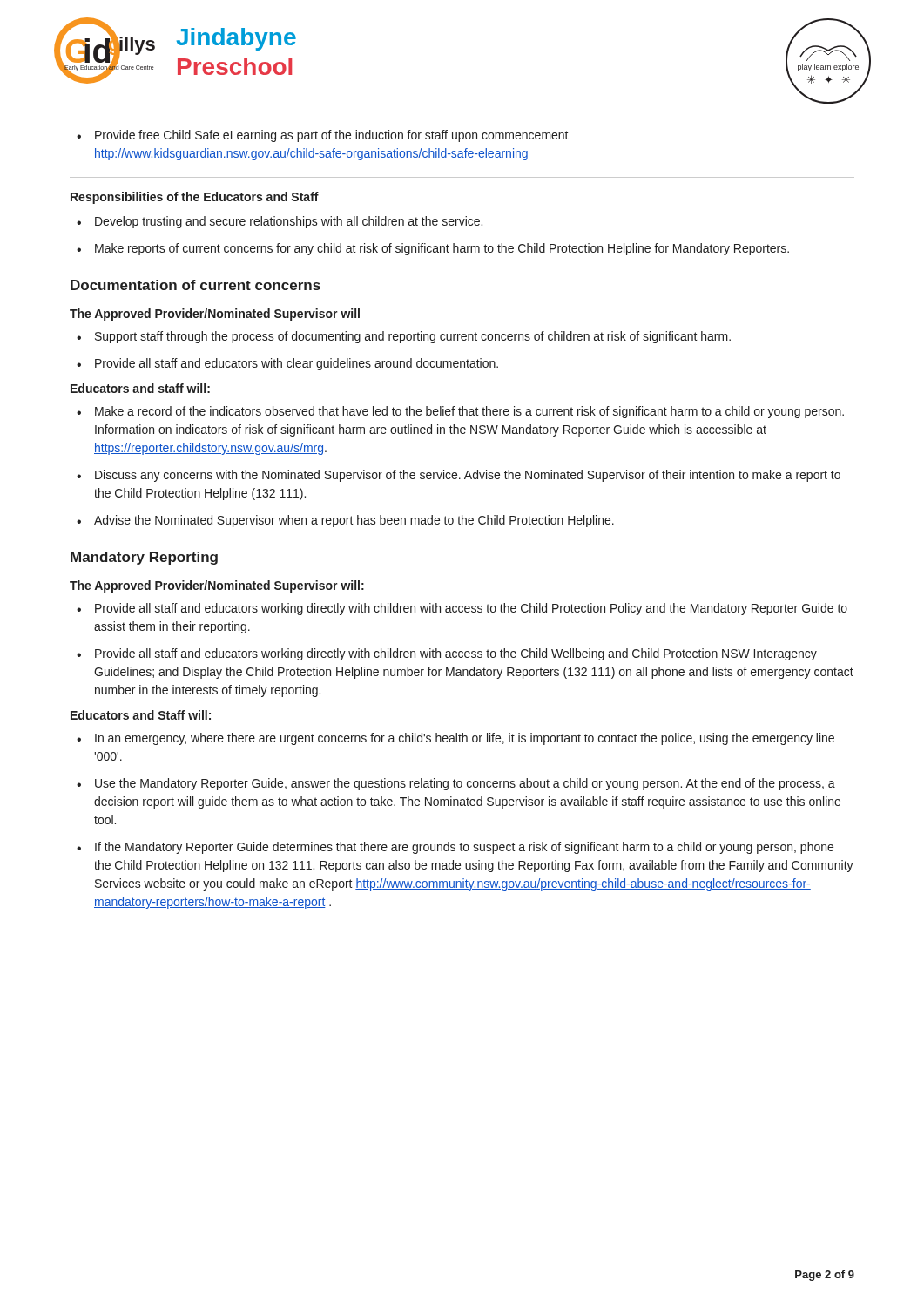The height and width of the screenshot is (1307, 924).
Task: Locate the text block starting "Advise the Nominated Supervisor when a"
Action: 462,521
